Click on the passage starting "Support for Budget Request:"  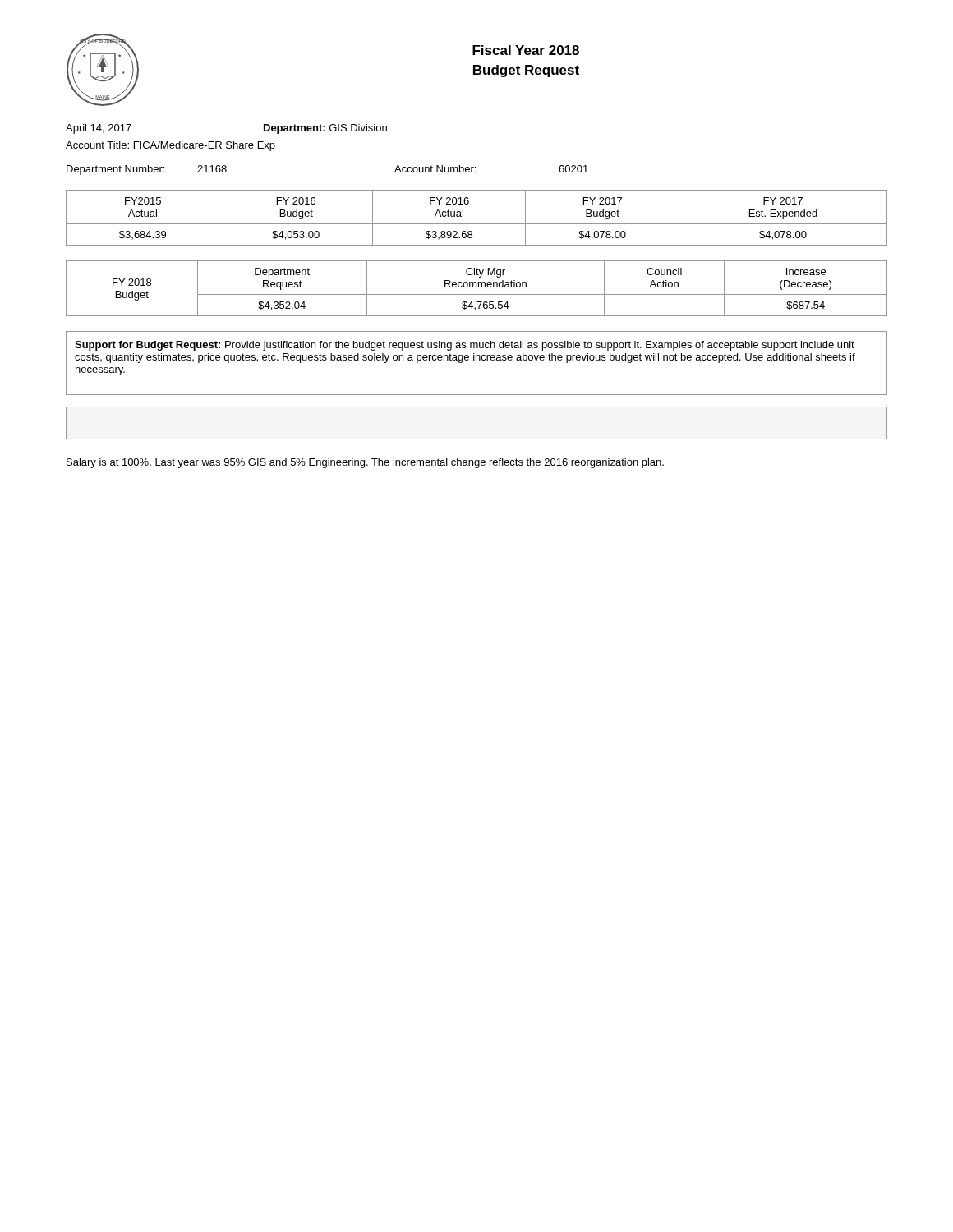coord(465,357)
